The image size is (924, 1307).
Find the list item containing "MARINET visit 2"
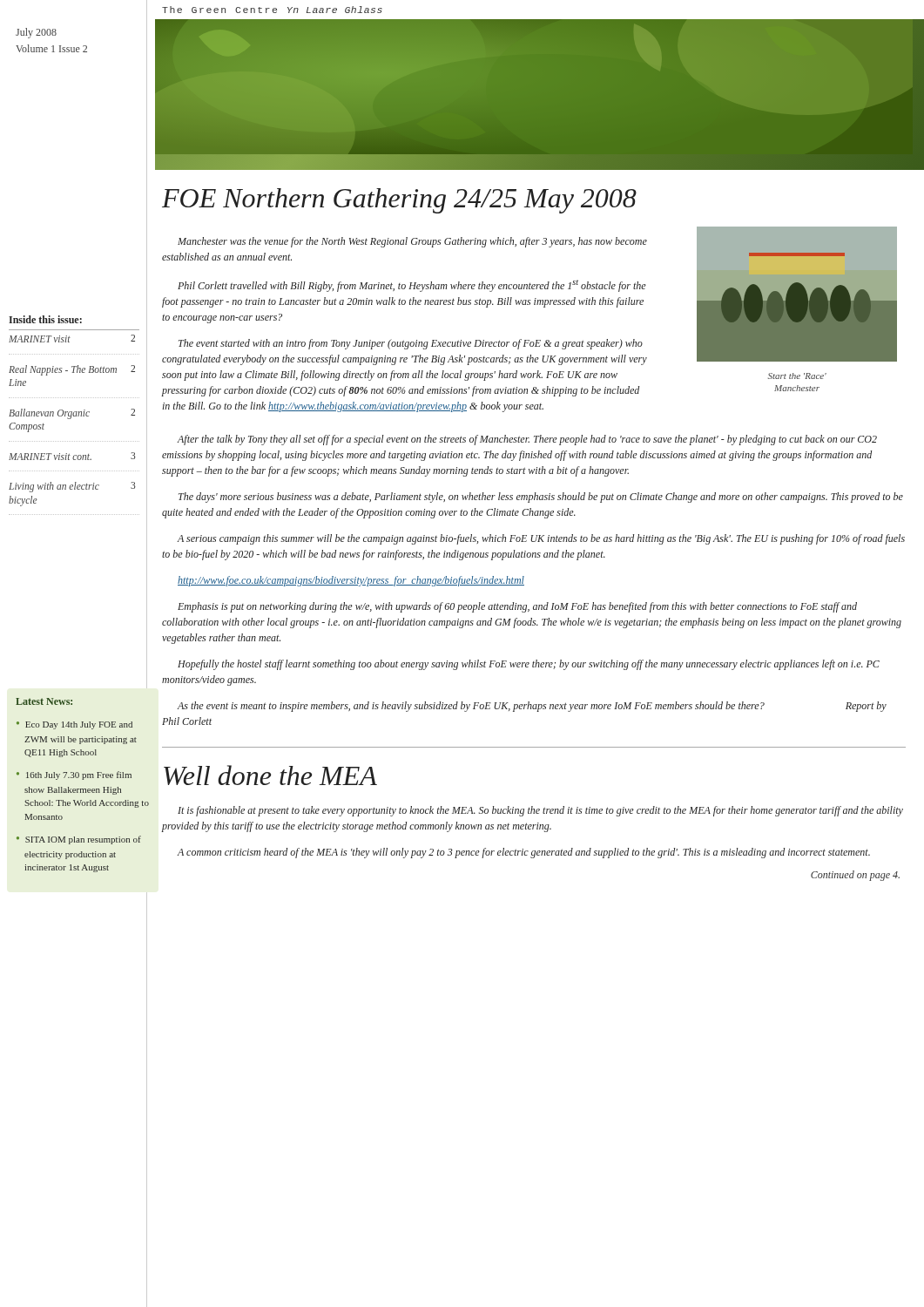[x=74, y=340]
